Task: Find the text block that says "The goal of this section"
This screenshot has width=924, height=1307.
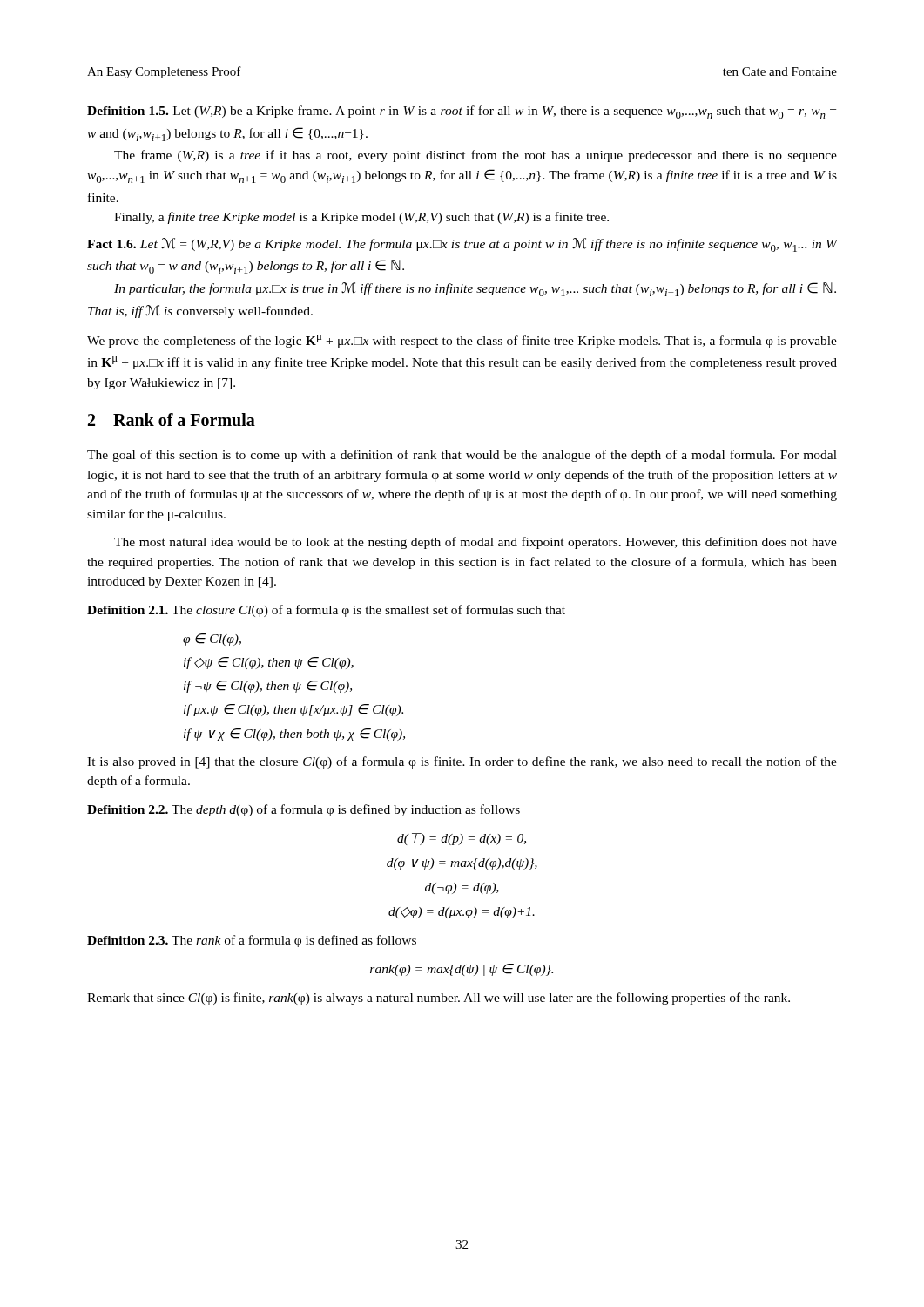Action: [x=462, y=485]
